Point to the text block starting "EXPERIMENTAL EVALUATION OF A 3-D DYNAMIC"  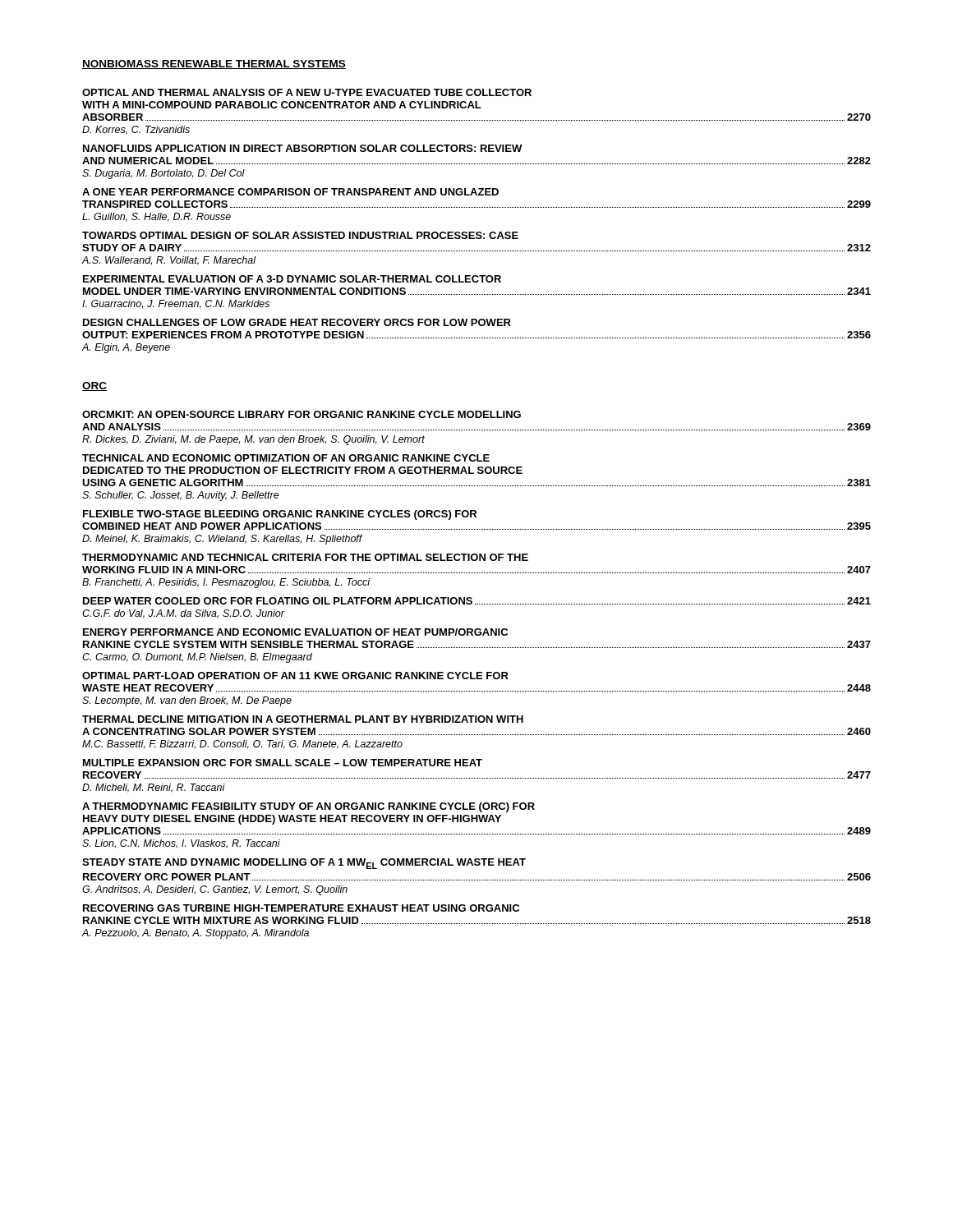point(476,291)
